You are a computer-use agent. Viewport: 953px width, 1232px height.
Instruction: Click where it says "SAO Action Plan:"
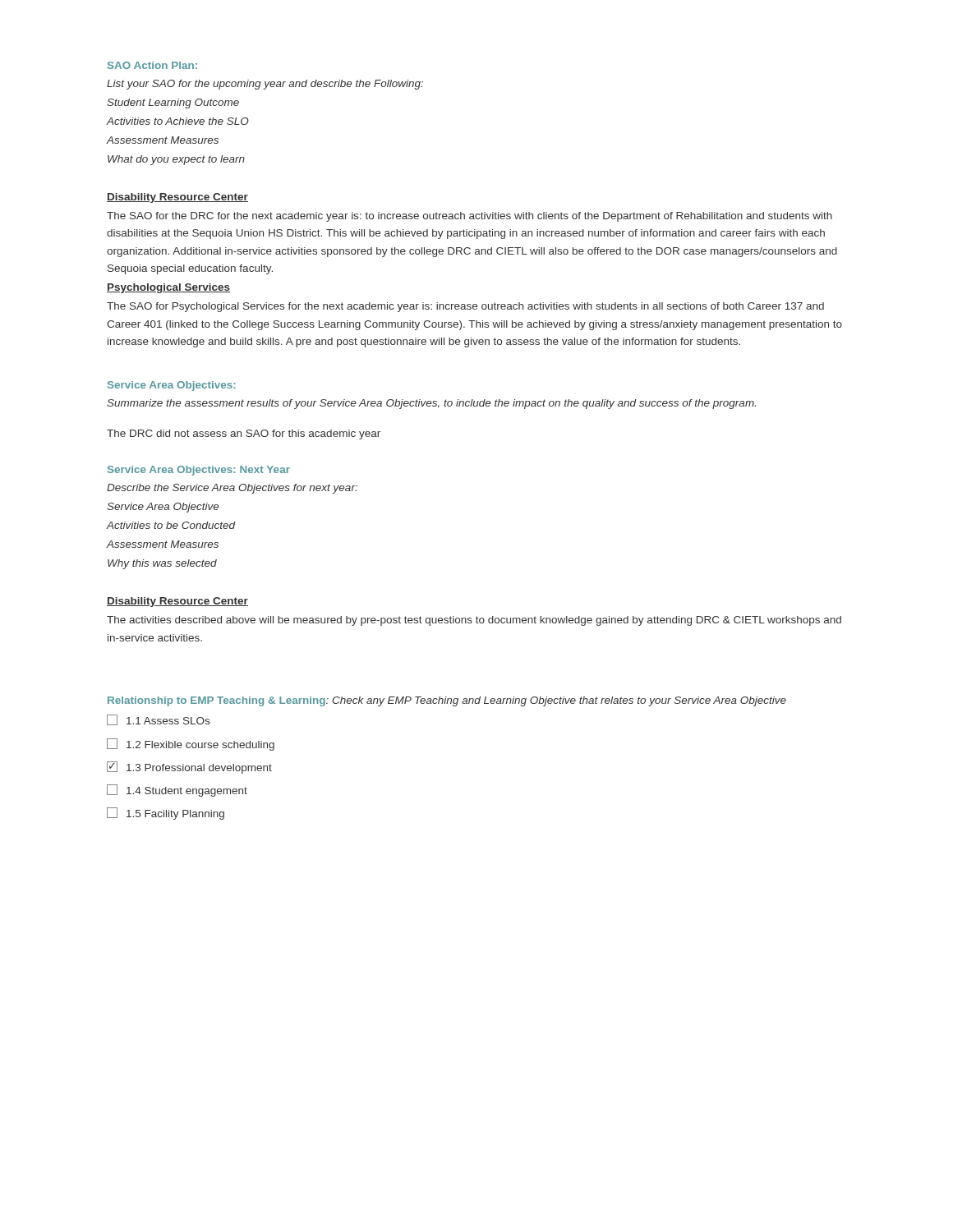click(x=153, y=65)
